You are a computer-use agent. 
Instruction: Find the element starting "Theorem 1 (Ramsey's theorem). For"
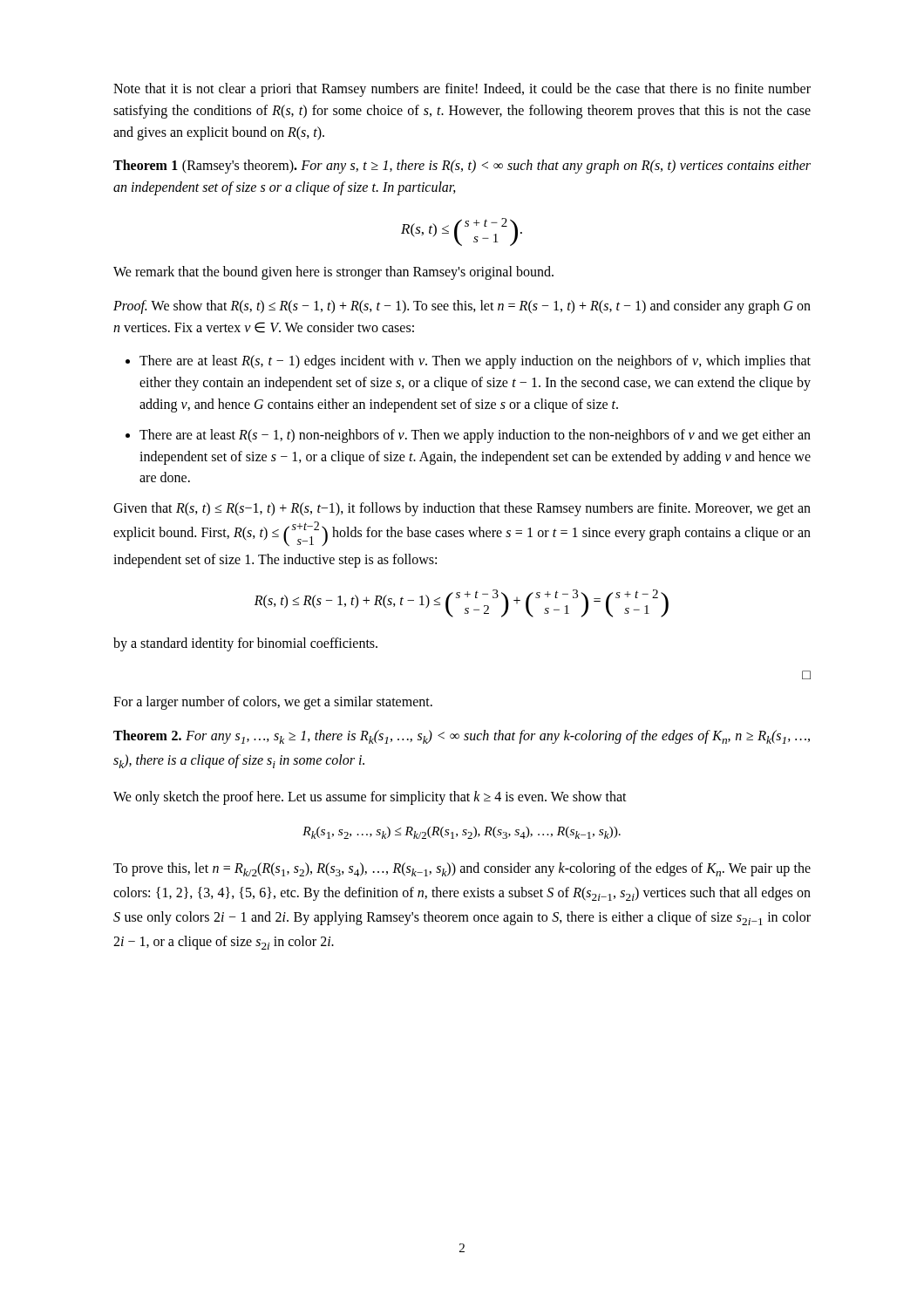tap(462, 176)
